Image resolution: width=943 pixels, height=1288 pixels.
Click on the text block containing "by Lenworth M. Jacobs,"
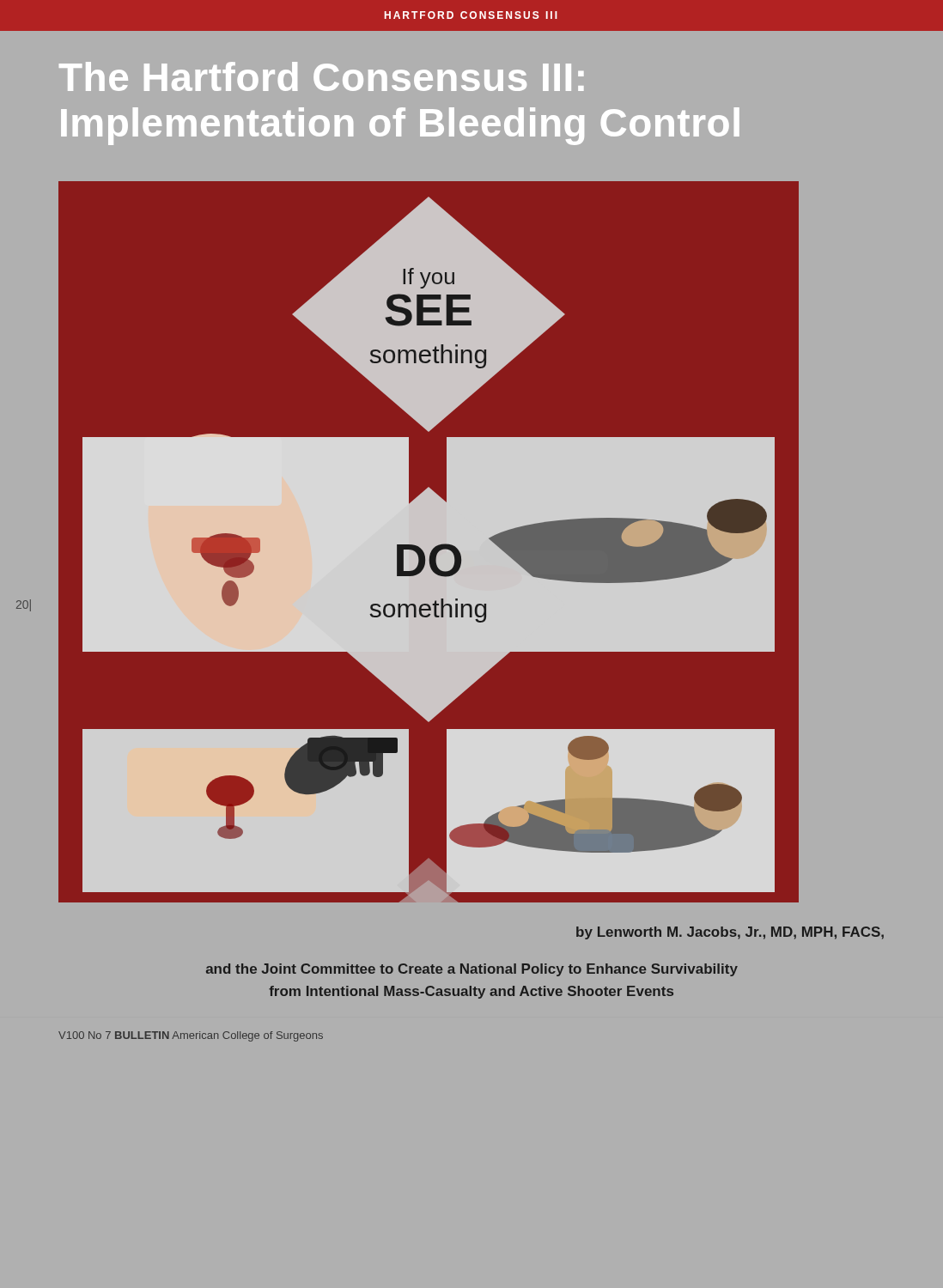(x=730, y=932)
